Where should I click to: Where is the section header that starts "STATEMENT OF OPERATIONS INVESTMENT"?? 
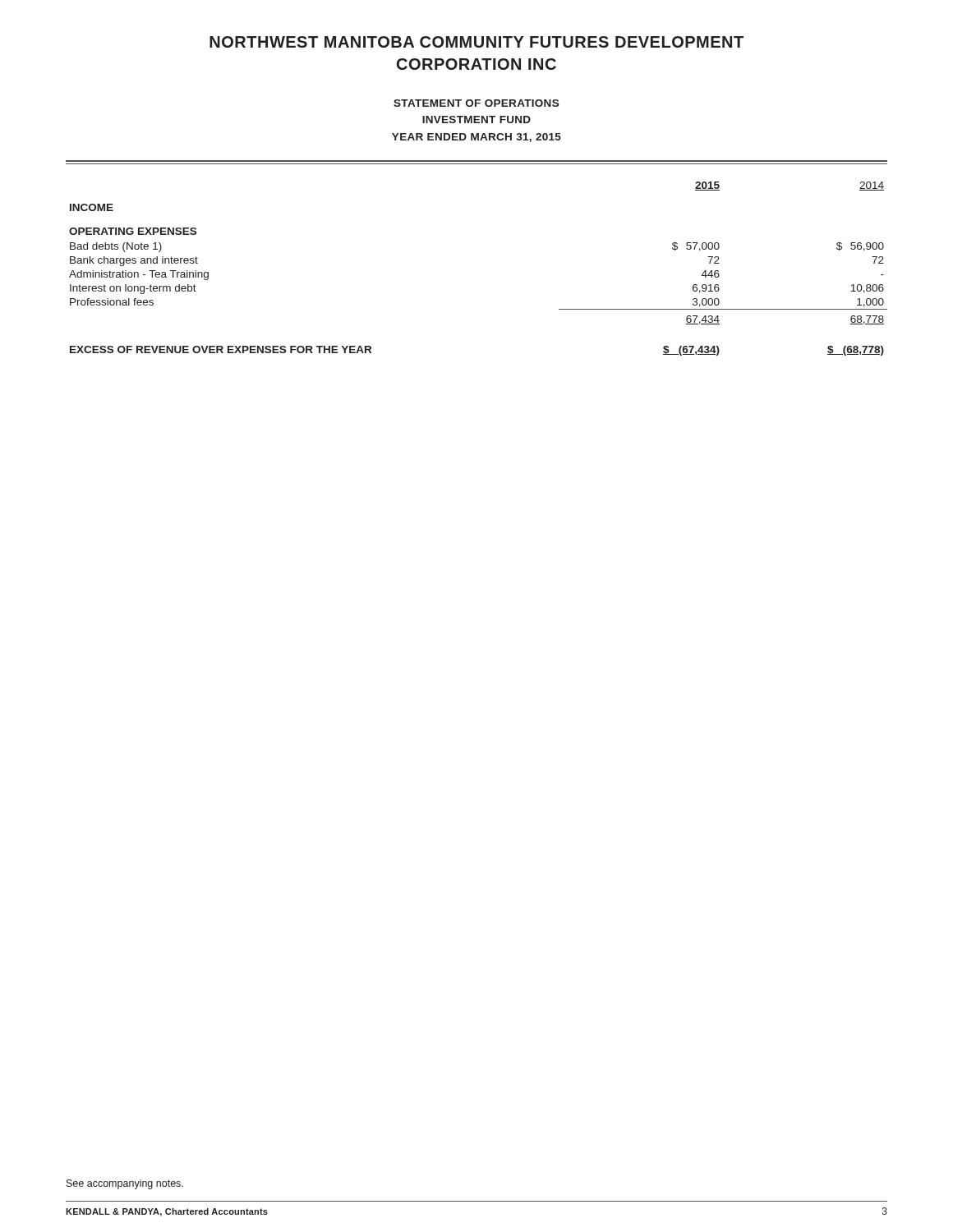point(476,120)
